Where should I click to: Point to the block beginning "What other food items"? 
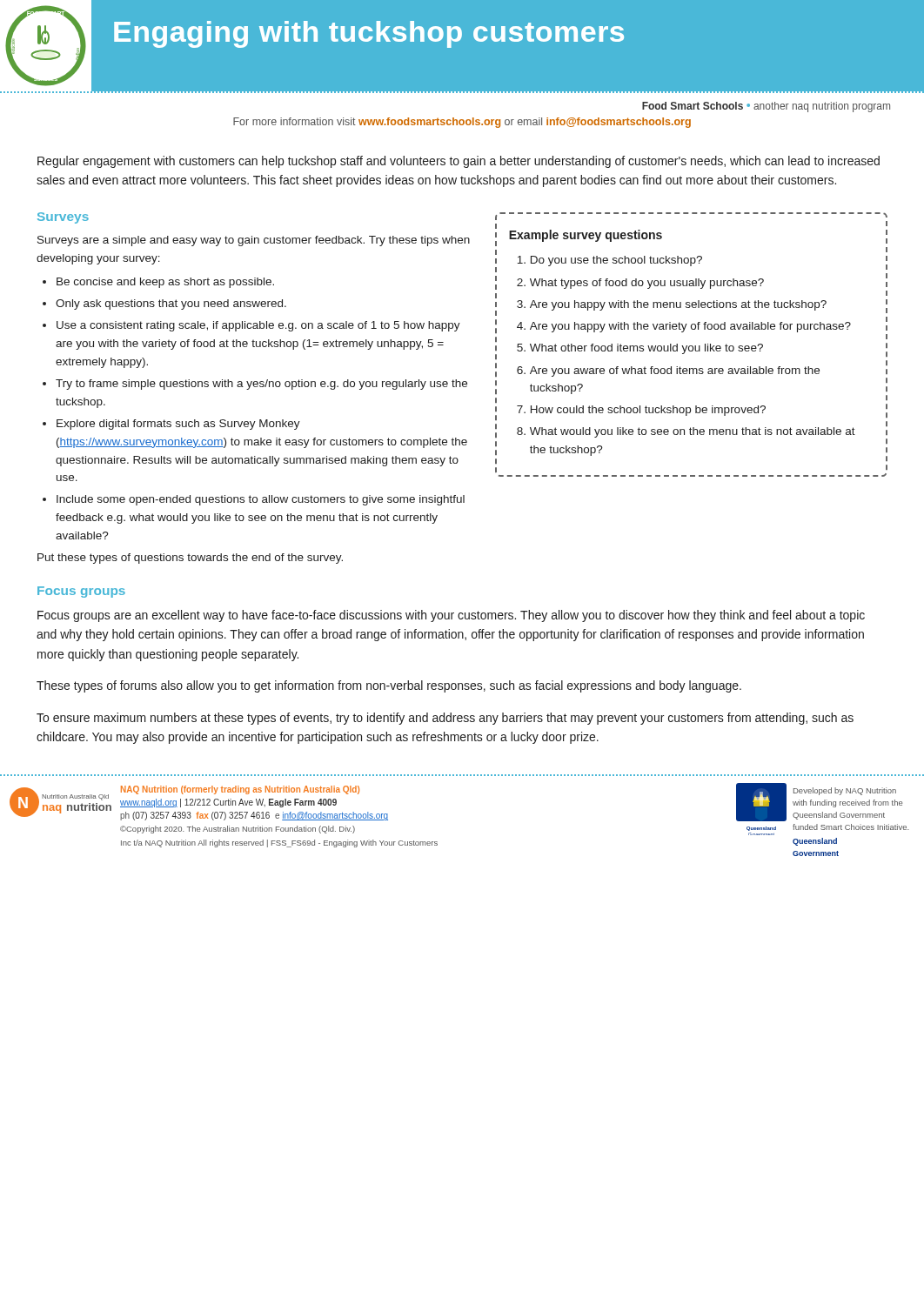pyautogui.click(x=647, y=348)
